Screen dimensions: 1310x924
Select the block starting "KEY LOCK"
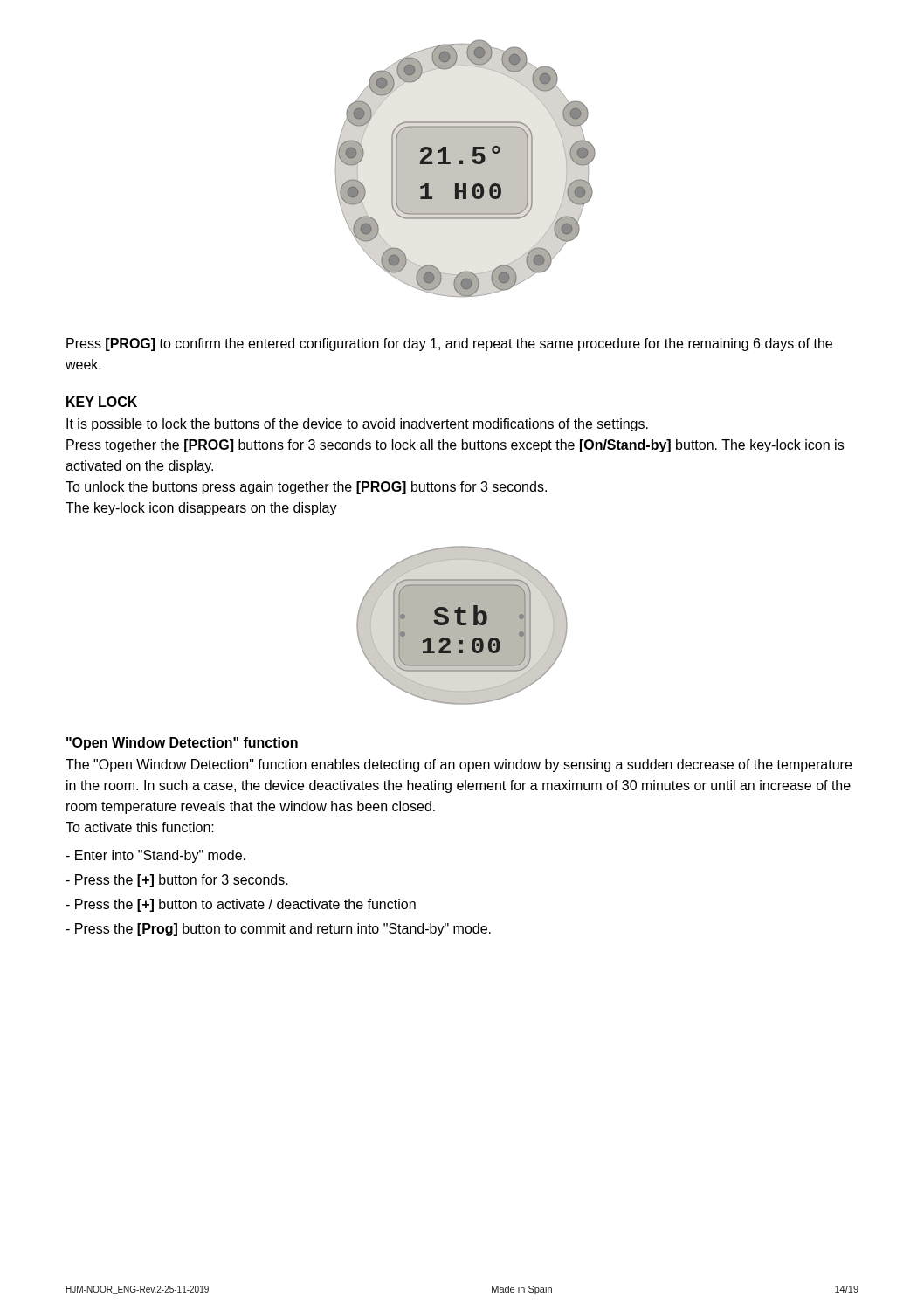pyautogui.click(x=102, y=402)
